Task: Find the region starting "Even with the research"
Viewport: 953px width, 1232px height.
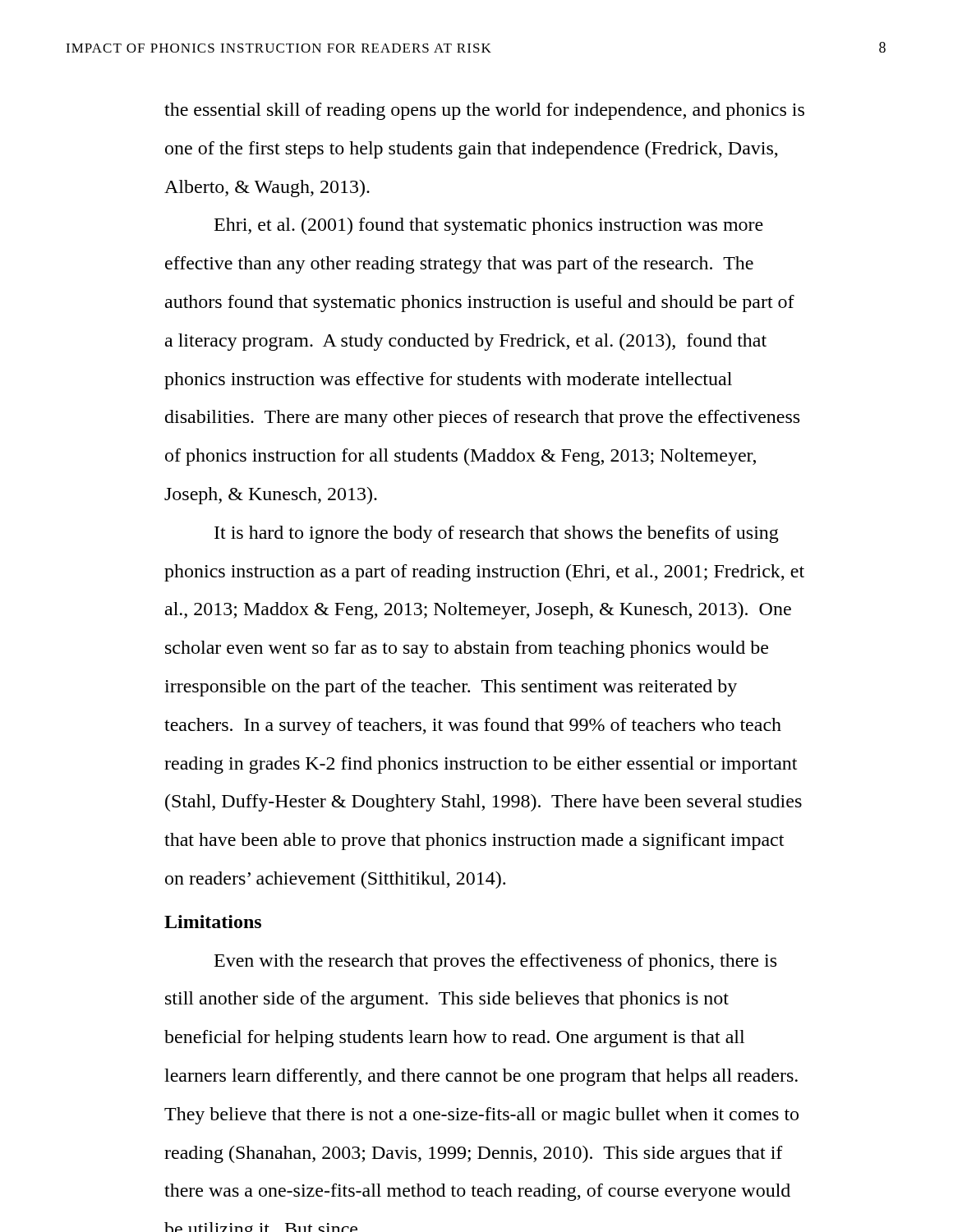Action: [484, 1091]
